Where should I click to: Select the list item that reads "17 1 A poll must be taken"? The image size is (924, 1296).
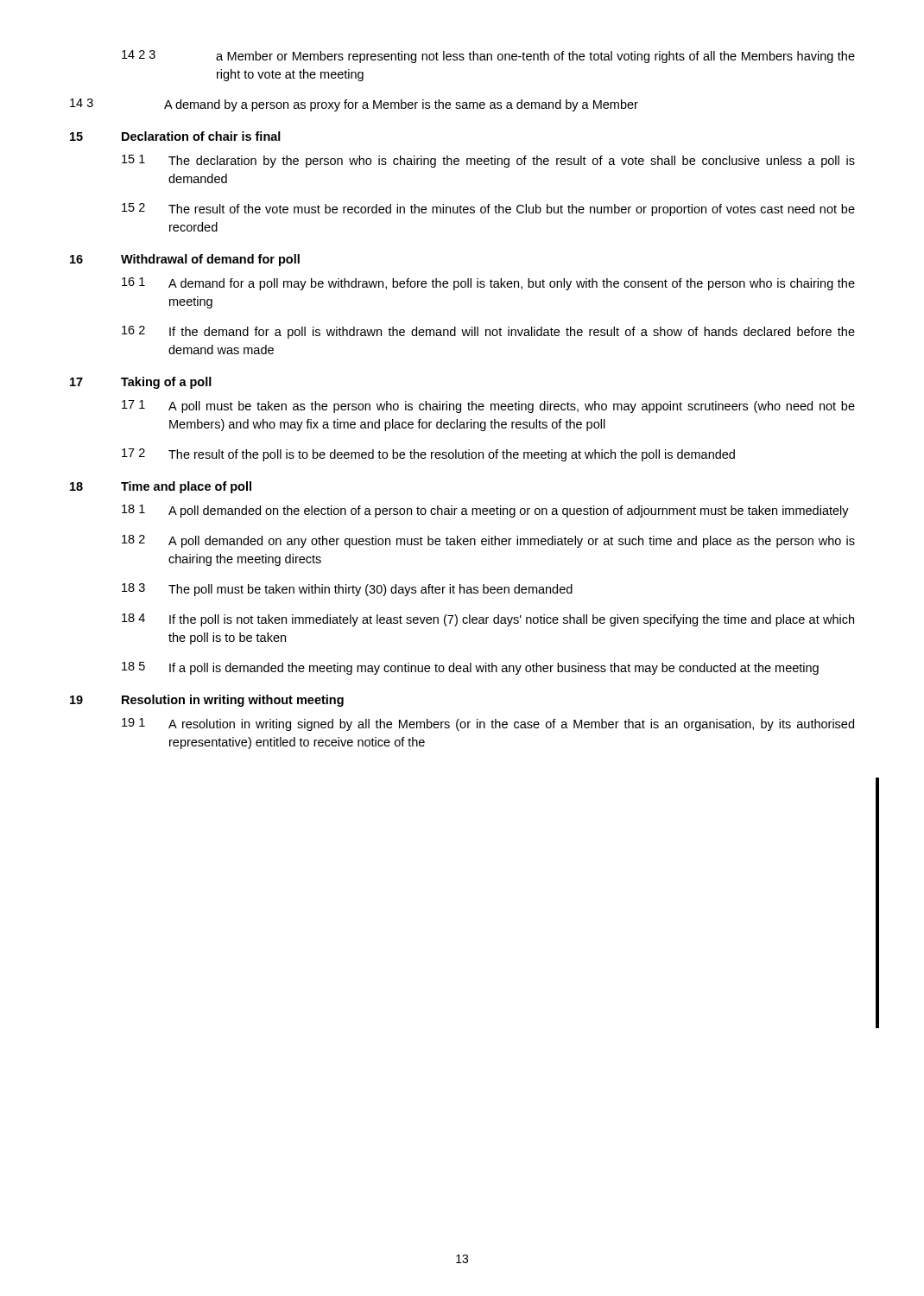point(488,416)
